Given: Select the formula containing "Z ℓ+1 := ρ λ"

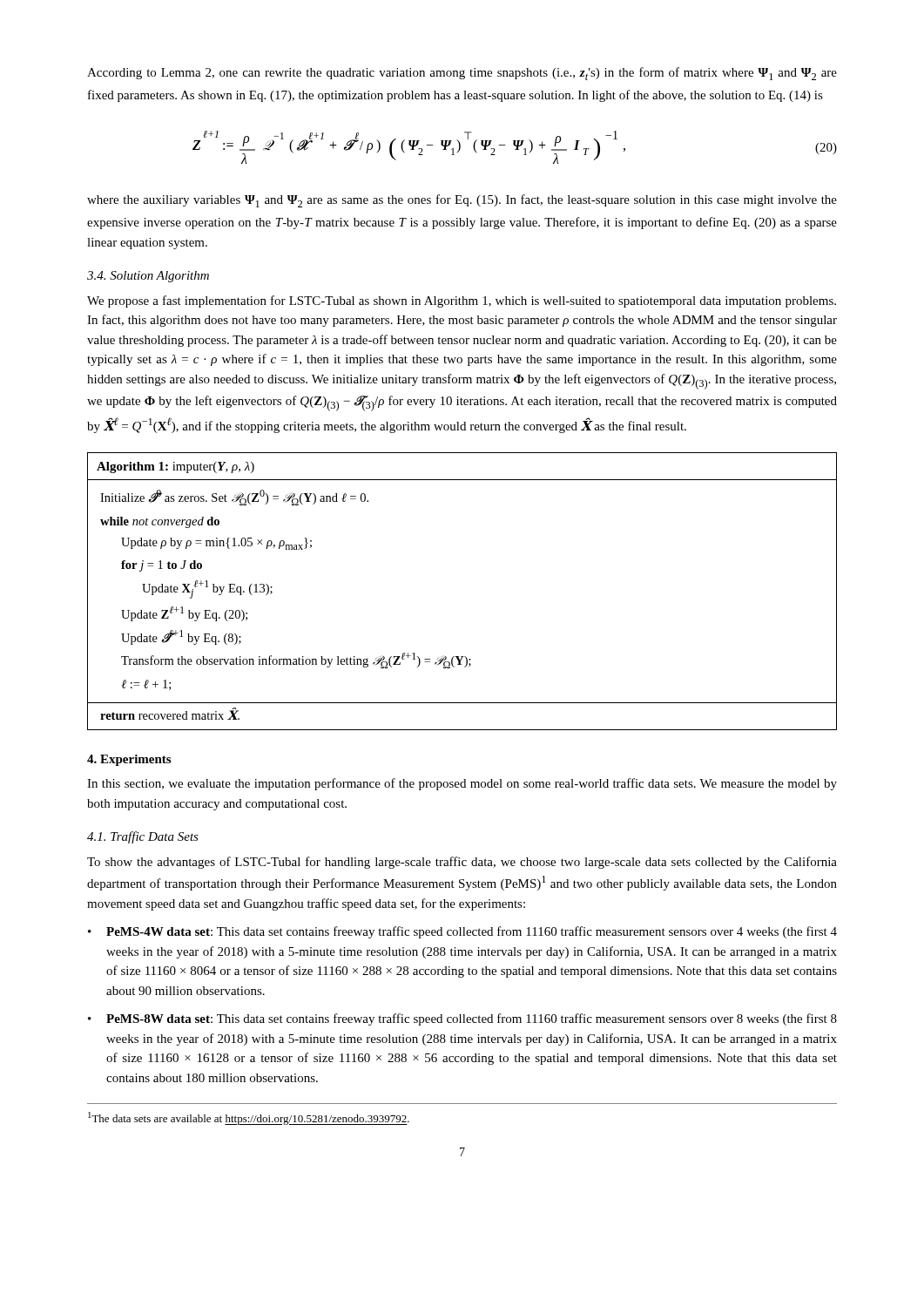Looking at the screenshot, I should pyautogui.click(x=462, y=147).
